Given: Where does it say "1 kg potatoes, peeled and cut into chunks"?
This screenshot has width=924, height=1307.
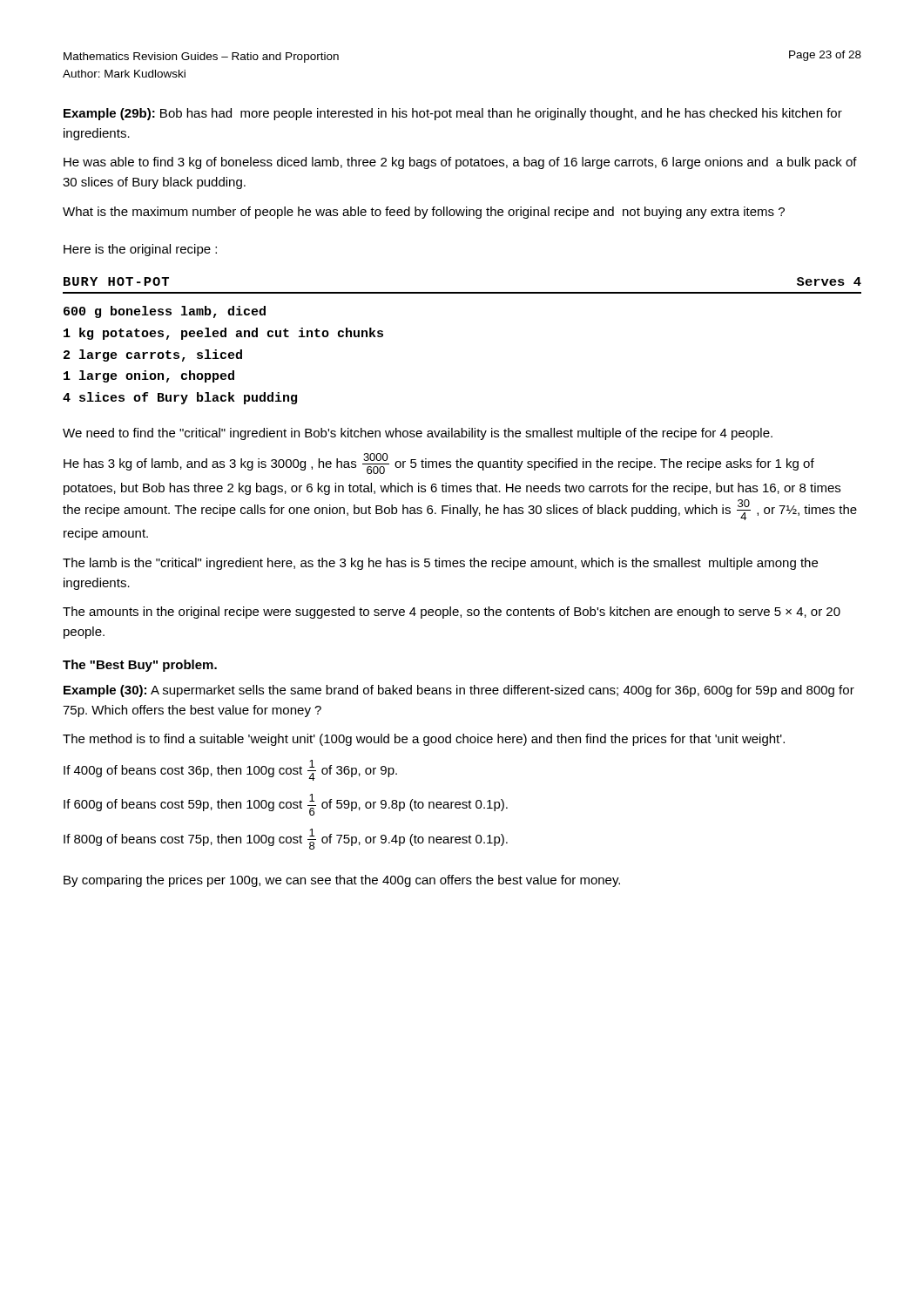Looking at the screenshot, I should coord(223,334).
